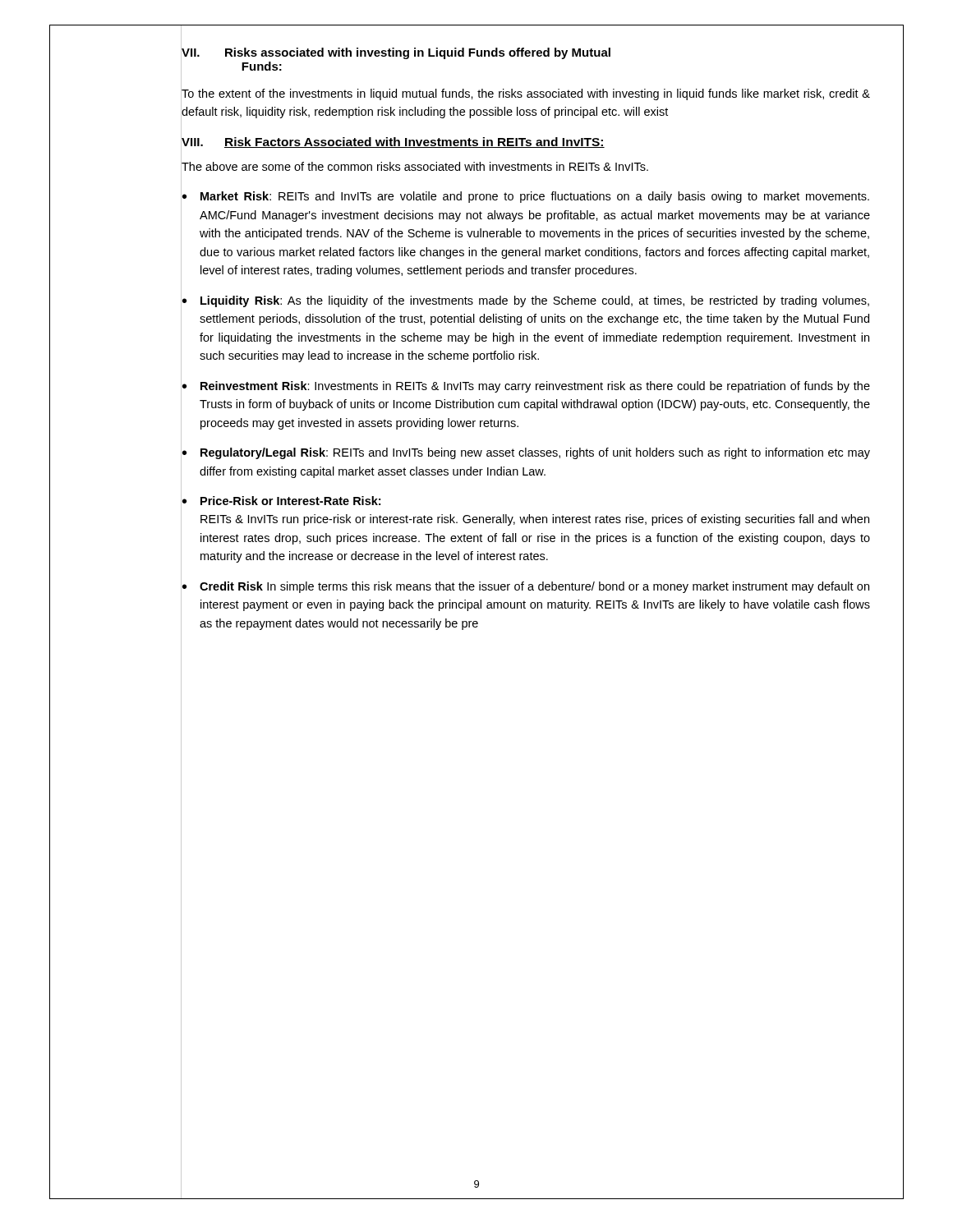Find the text starting "• Reinvestment Risk:"

pos(526,404)
